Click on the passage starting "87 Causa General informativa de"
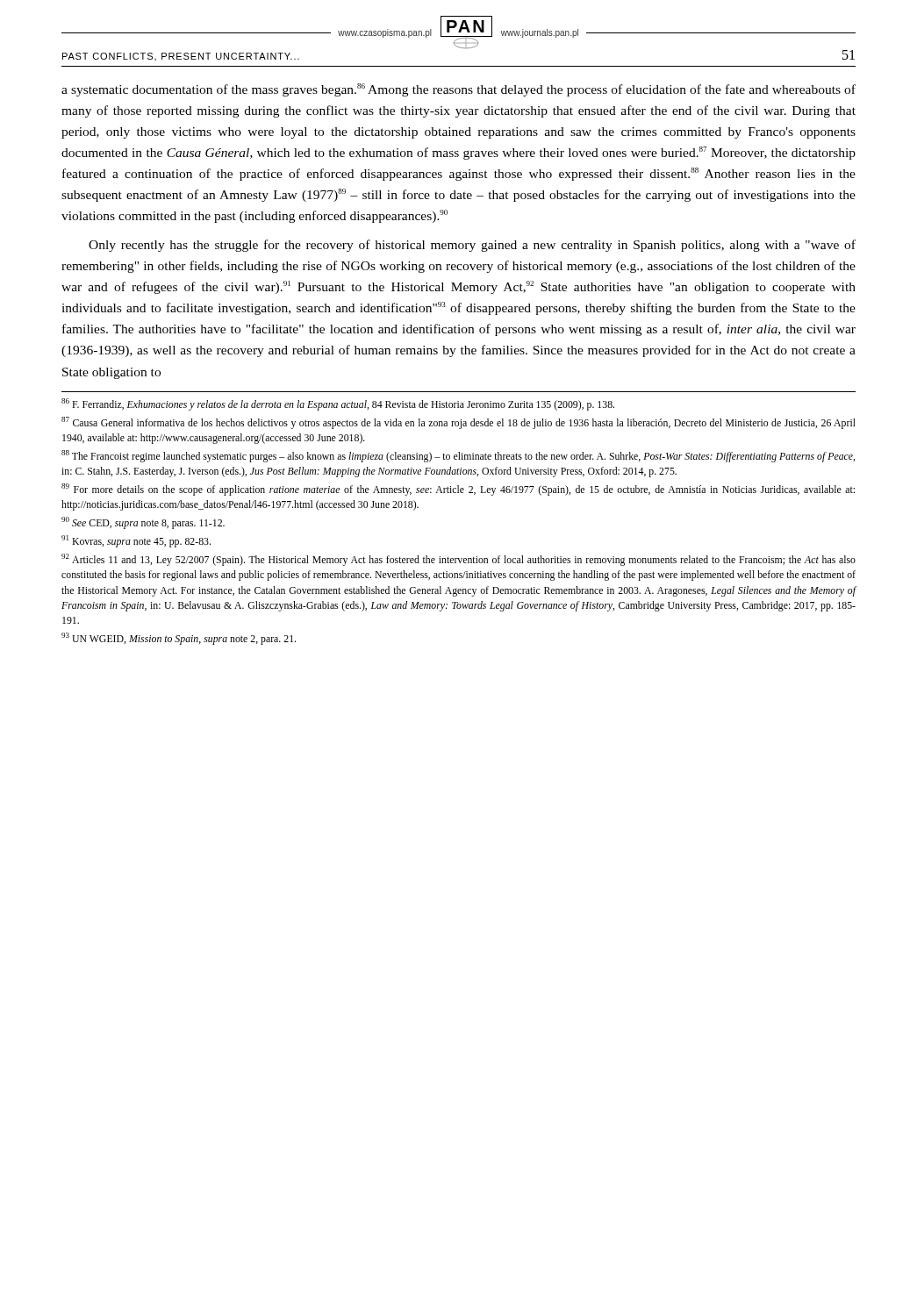917x1316 pixels. 458,430
